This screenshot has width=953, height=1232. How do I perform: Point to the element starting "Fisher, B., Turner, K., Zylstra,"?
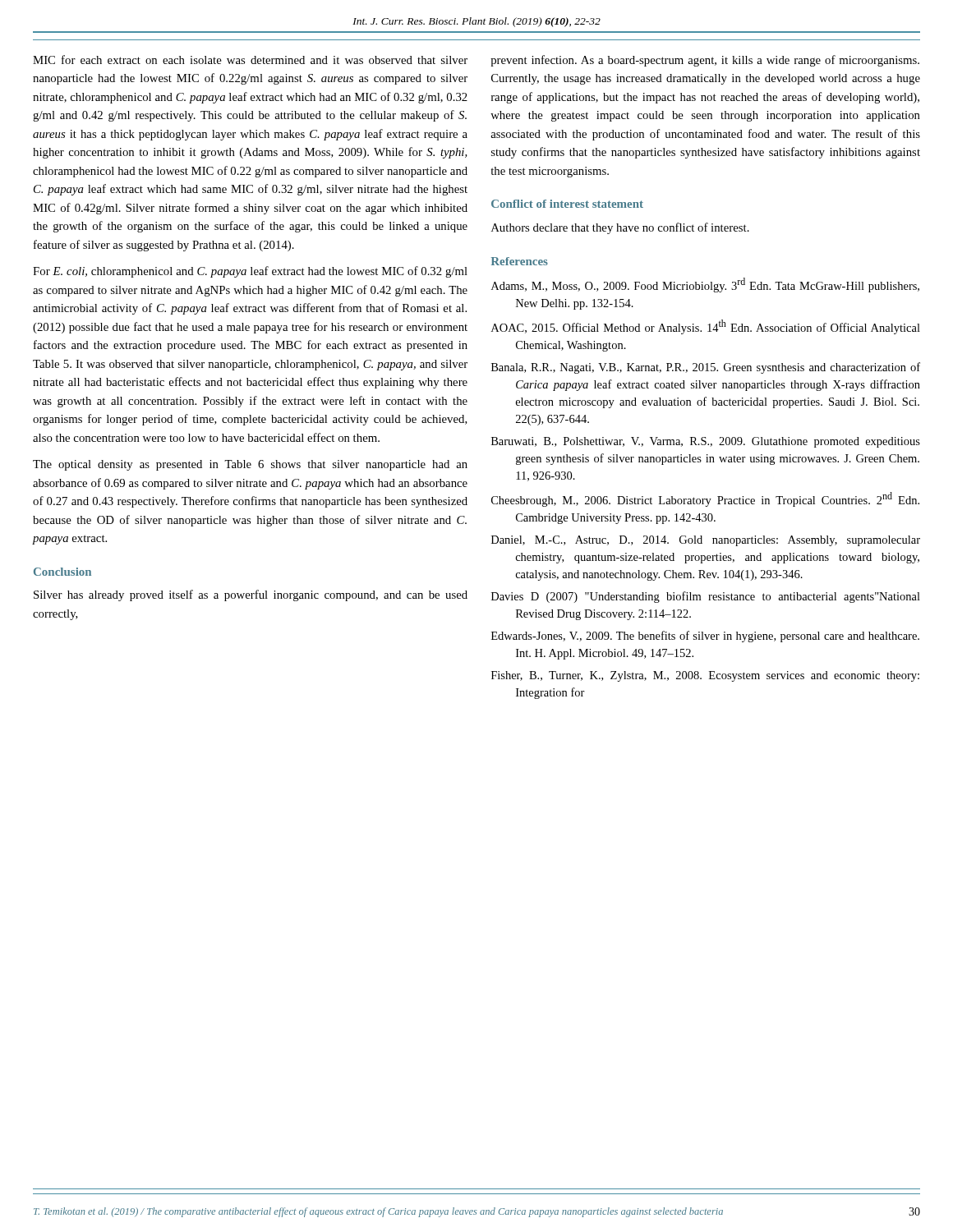(705, 684)
